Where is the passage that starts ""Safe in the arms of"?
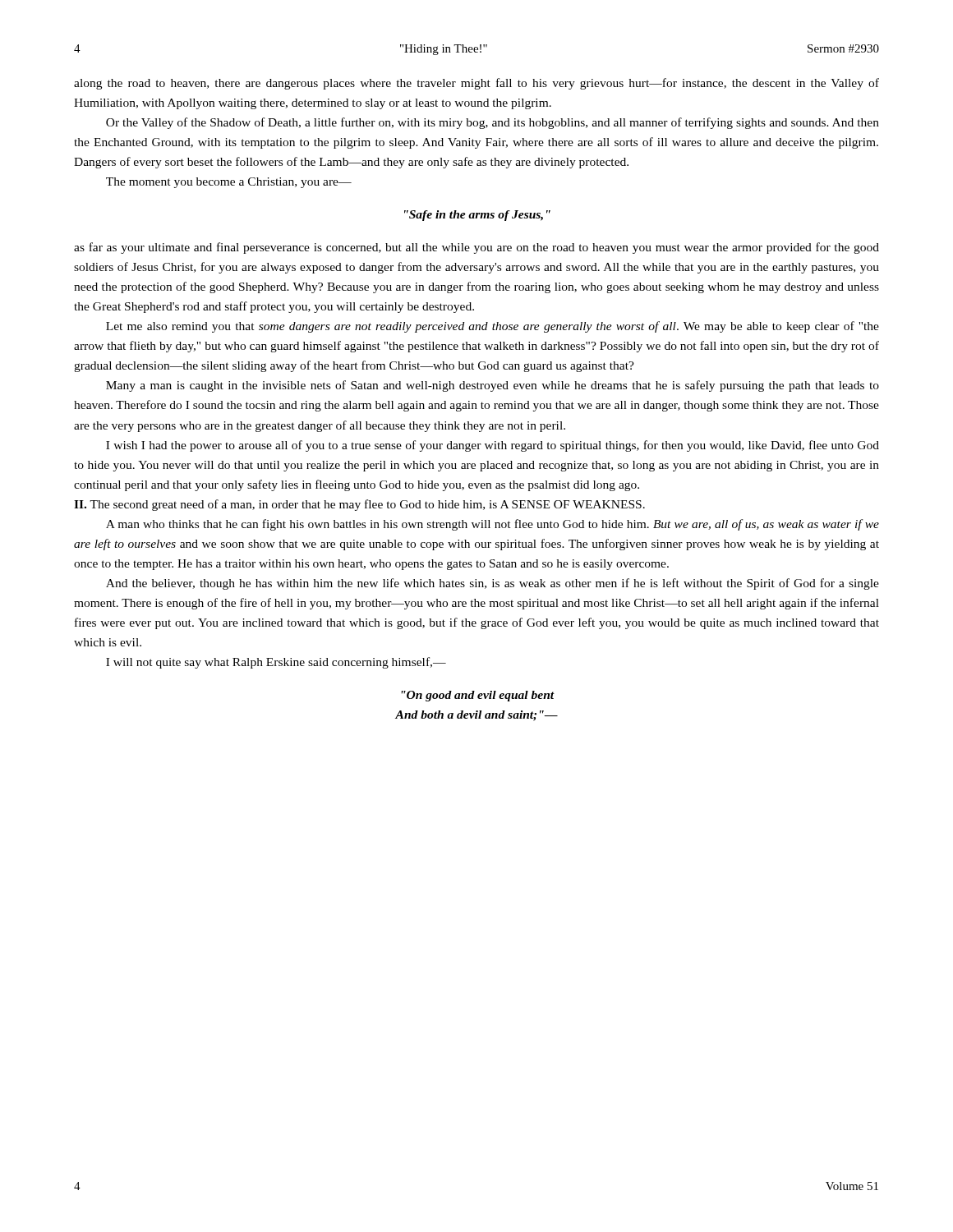 click(476, 214)
